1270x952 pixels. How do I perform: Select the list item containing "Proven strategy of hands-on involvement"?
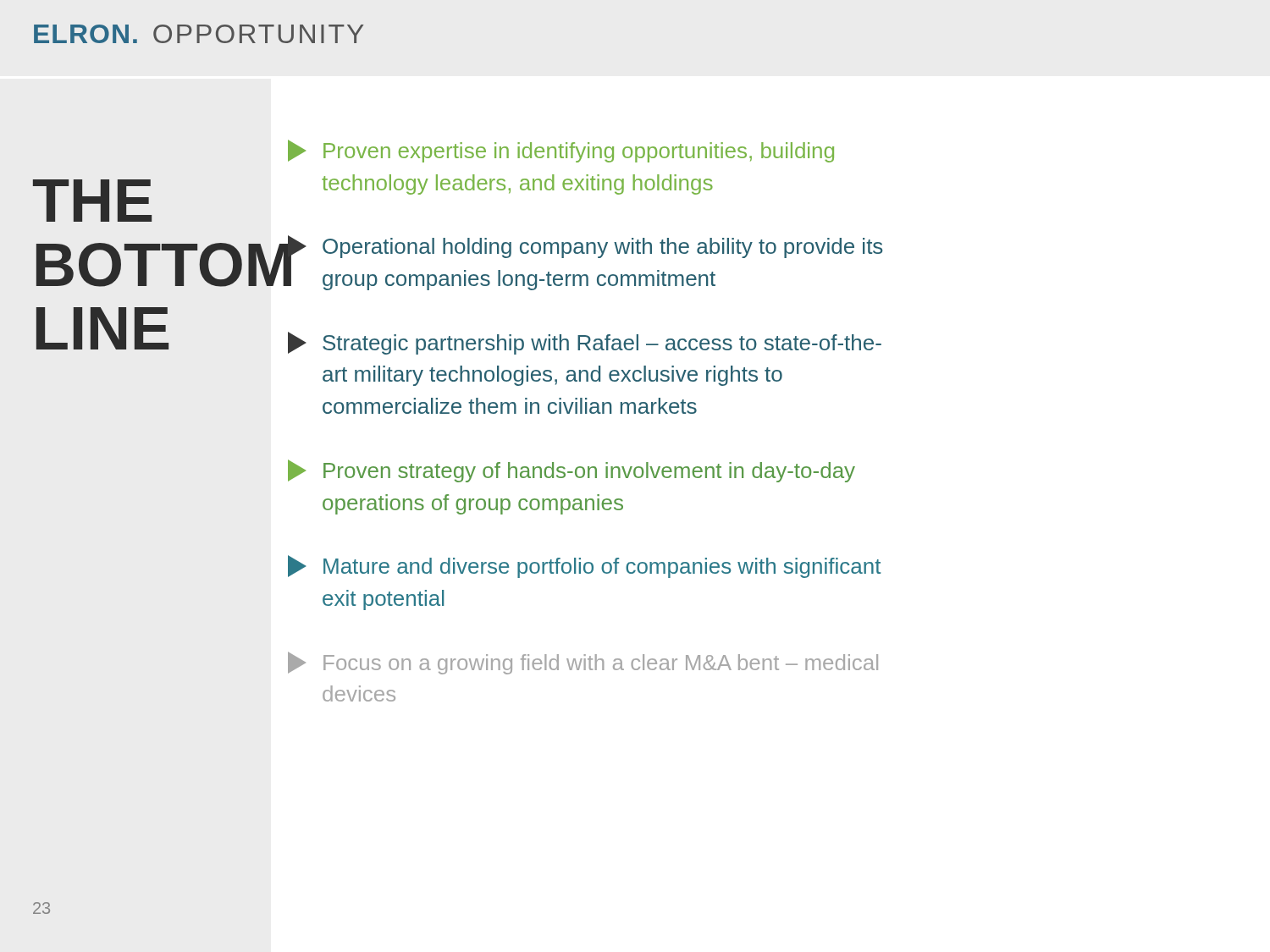[x=572, y=487]
